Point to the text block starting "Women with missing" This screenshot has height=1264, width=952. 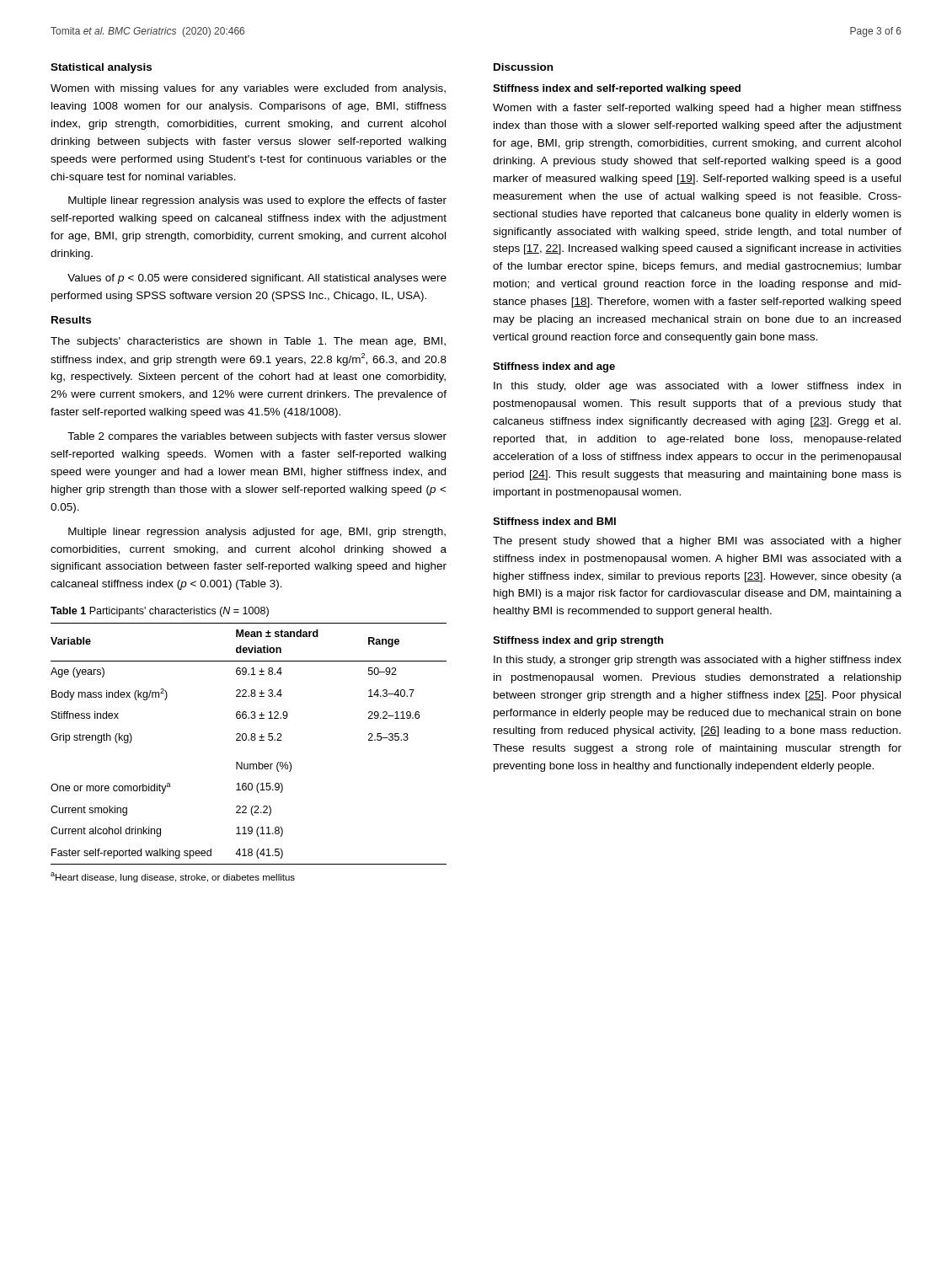249,133
